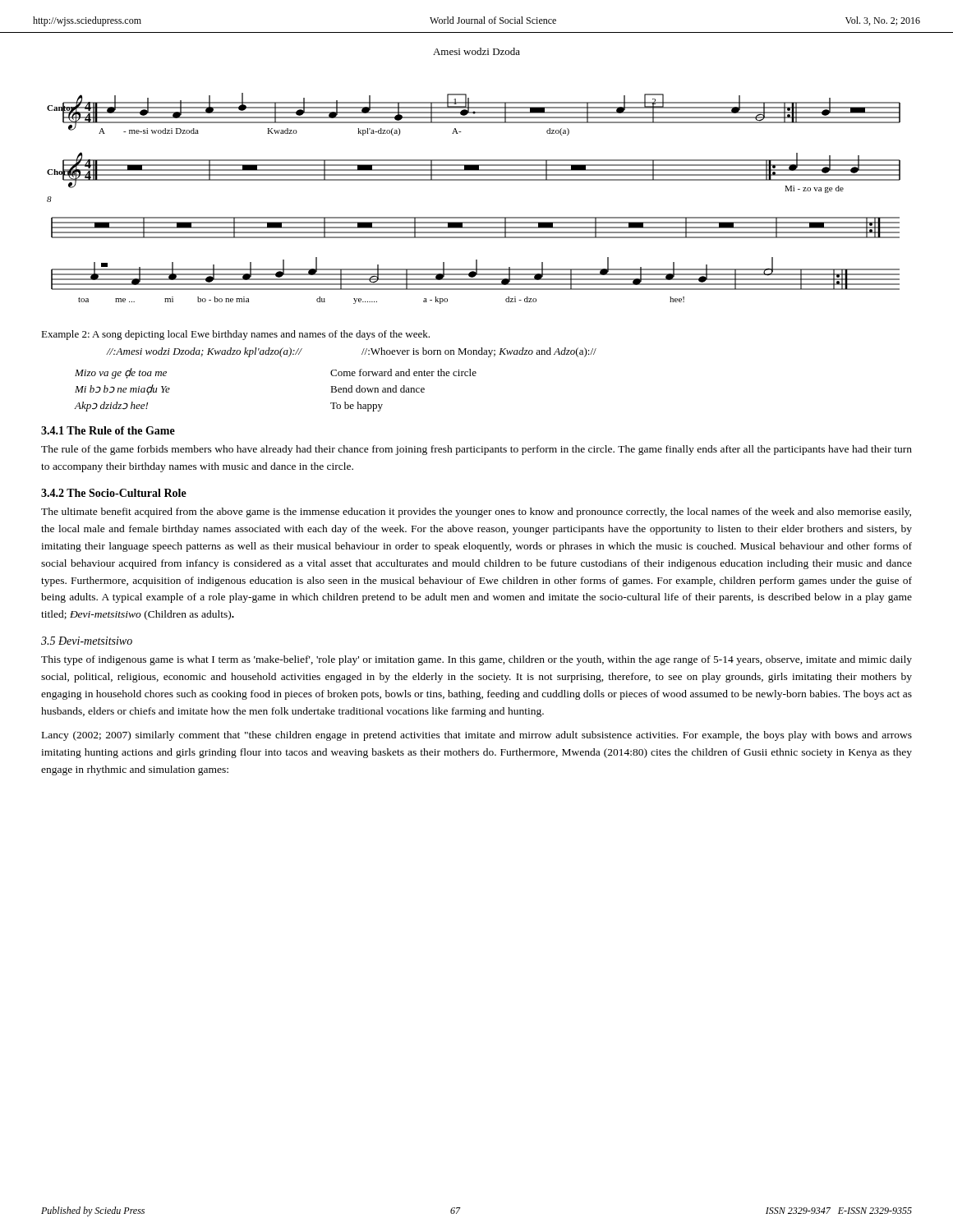The height and width of the screenshot is (1232, 953).
Task: Locate the list item with the text "Mizo va ge ḍe toa me Come"
Action: 116,373
